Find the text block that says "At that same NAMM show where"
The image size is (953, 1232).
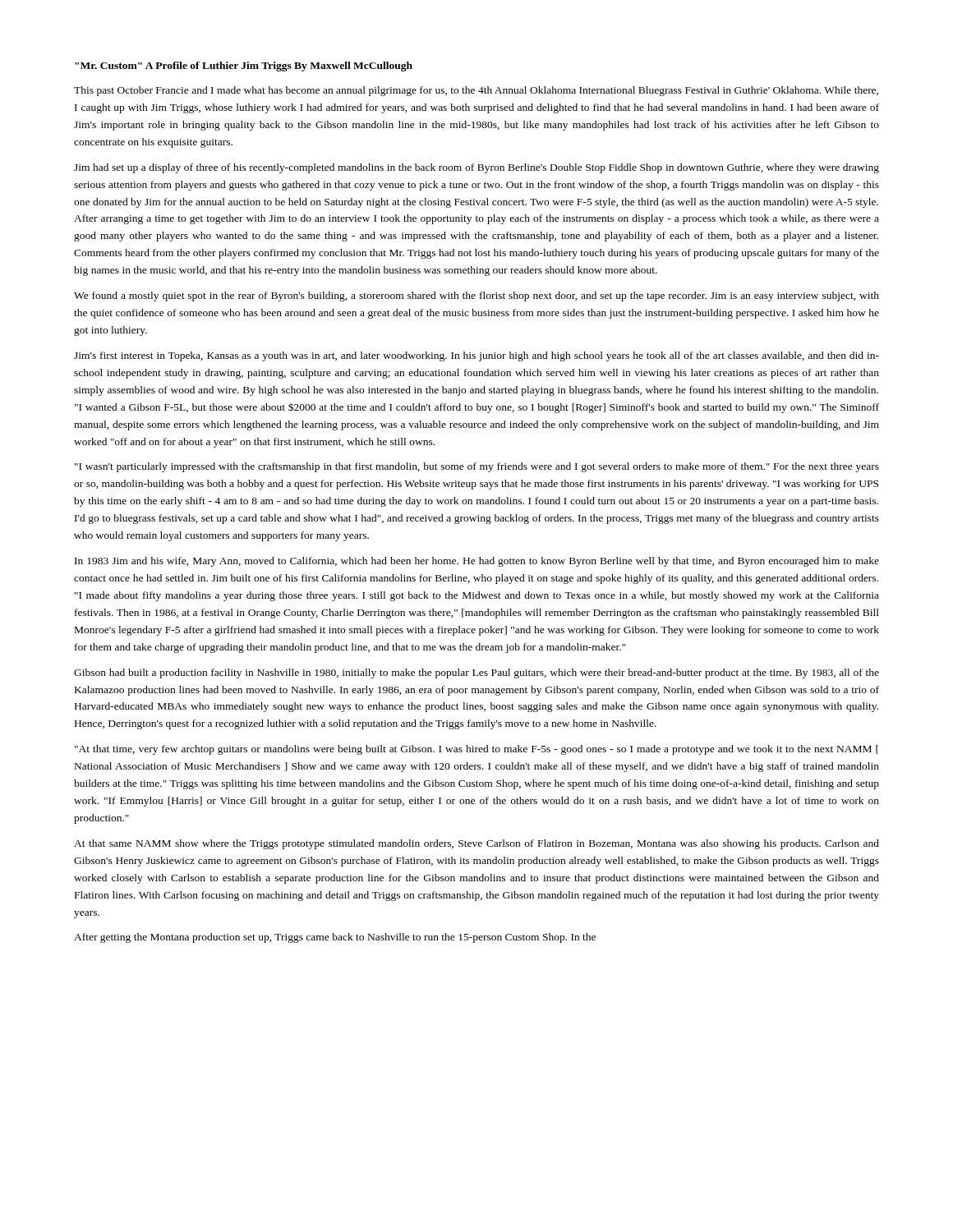476,877
